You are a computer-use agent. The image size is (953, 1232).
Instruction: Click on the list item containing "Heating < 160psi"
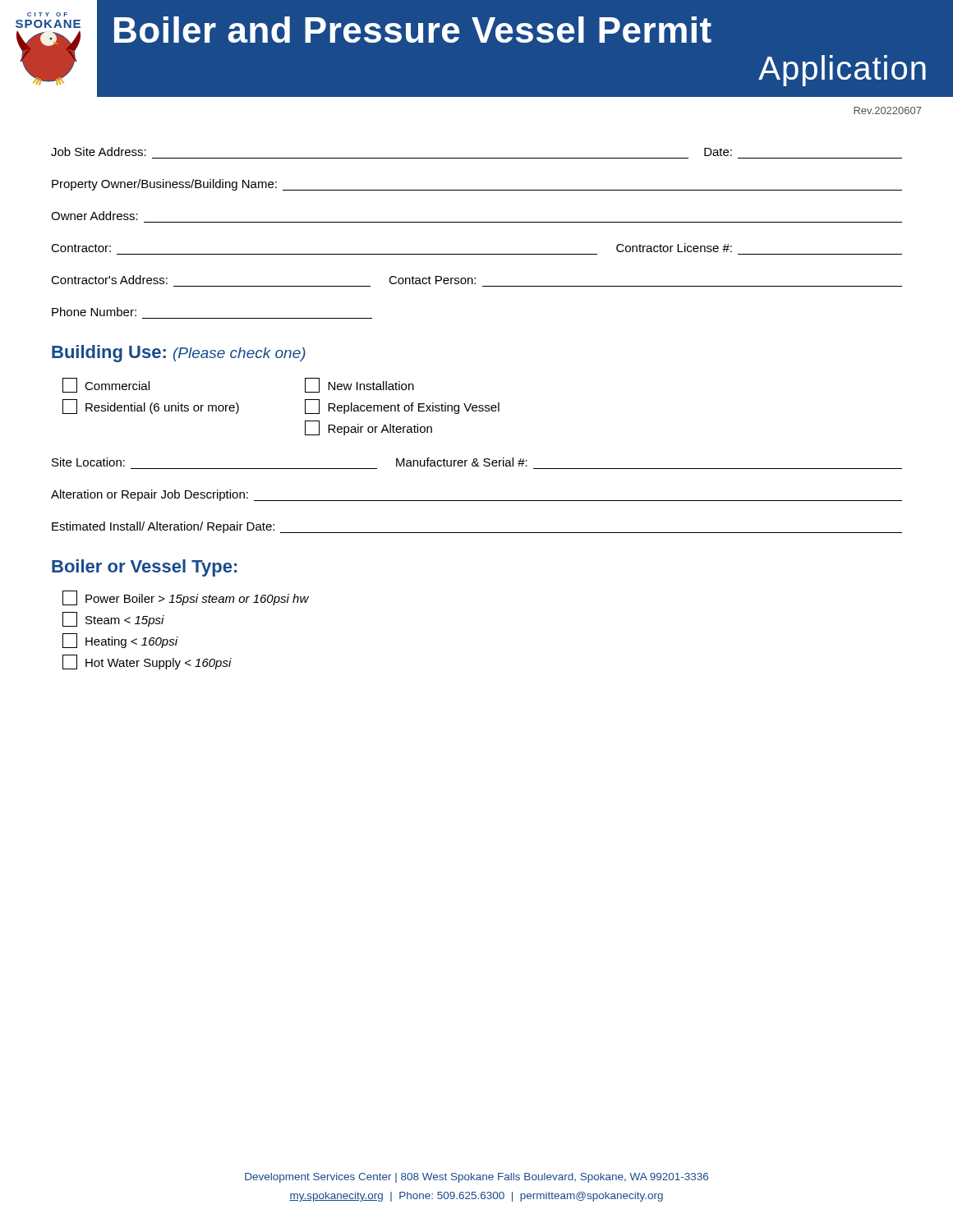tap(120, 641)
